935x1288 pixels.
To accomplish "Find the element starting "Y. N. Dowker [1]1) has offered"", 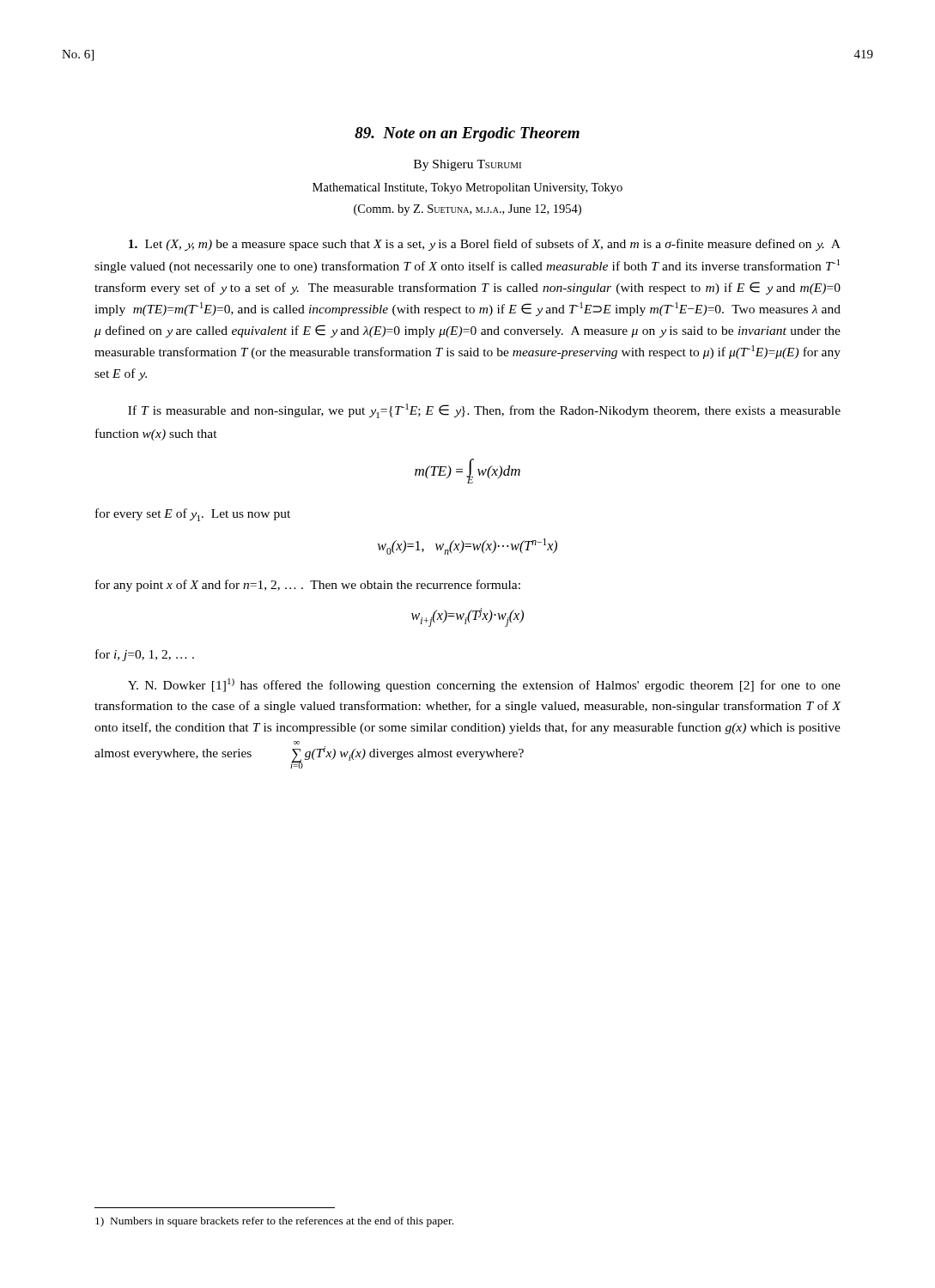I will click(x=468, y=723).
